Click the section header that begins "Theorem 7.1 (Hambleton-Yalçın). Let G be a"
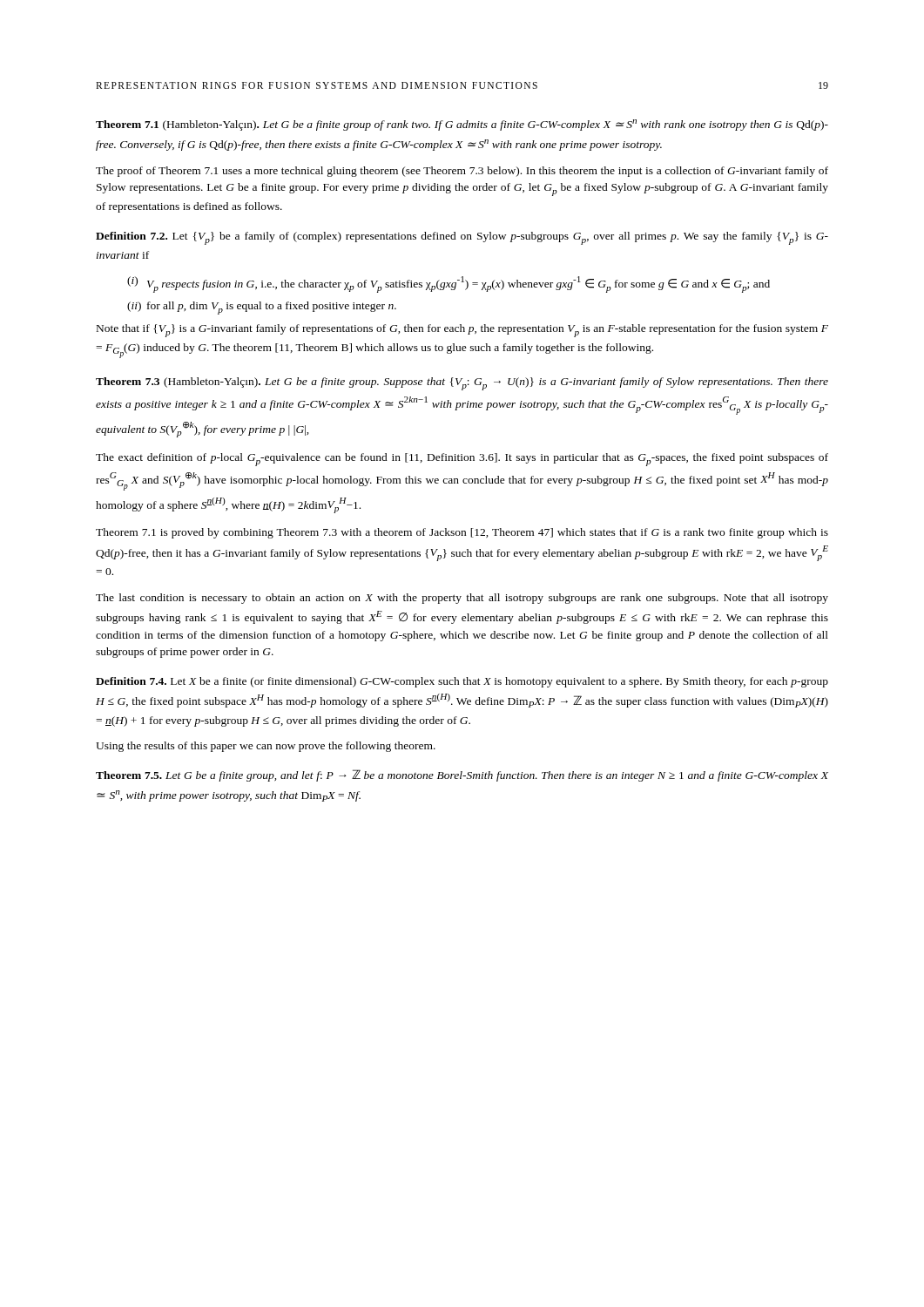This screenshot has height=1307, width=924. click(x=462, y=133)
